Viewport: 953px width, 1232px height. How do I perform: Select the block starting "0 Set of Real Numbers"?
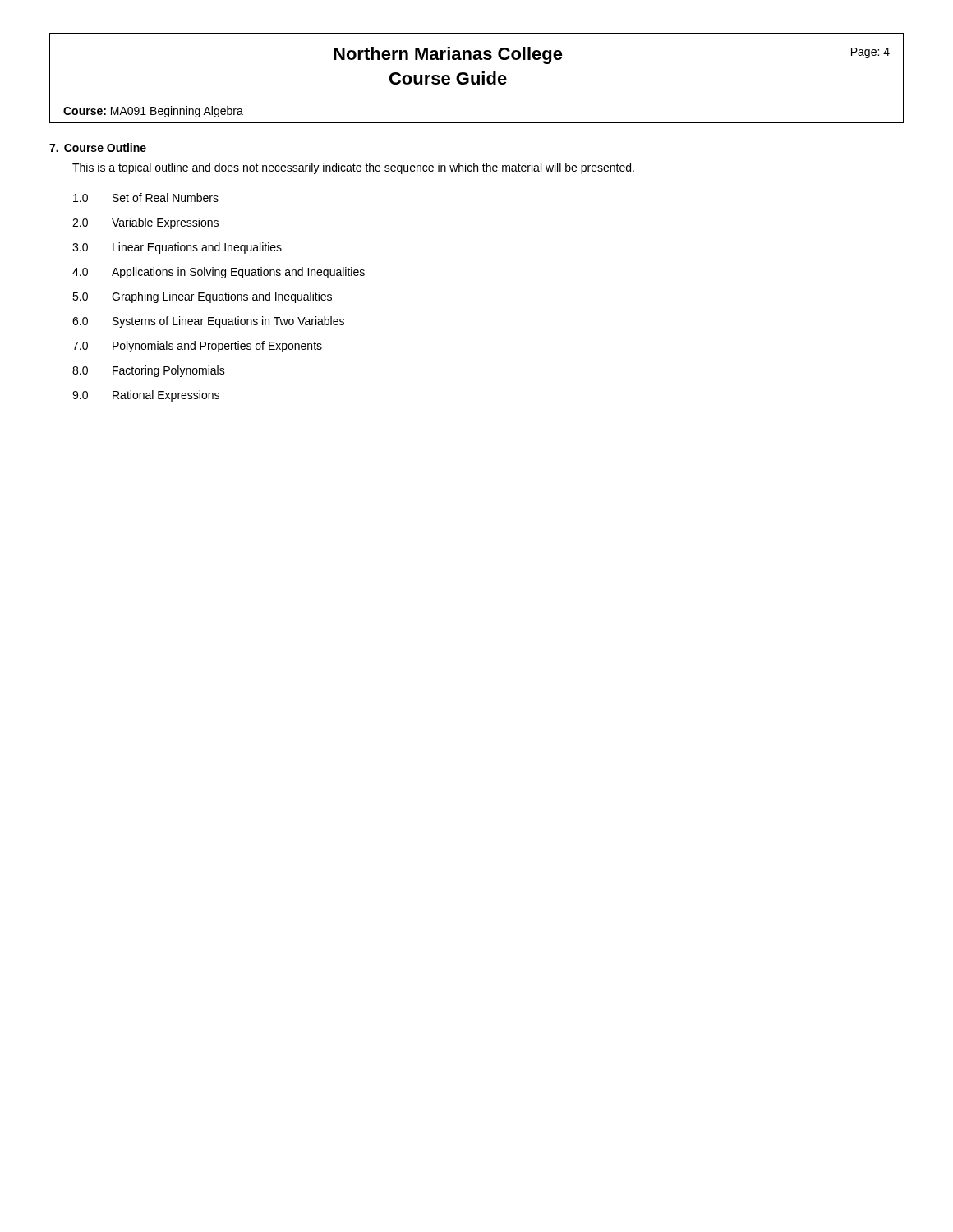click(x=145, y=198)
